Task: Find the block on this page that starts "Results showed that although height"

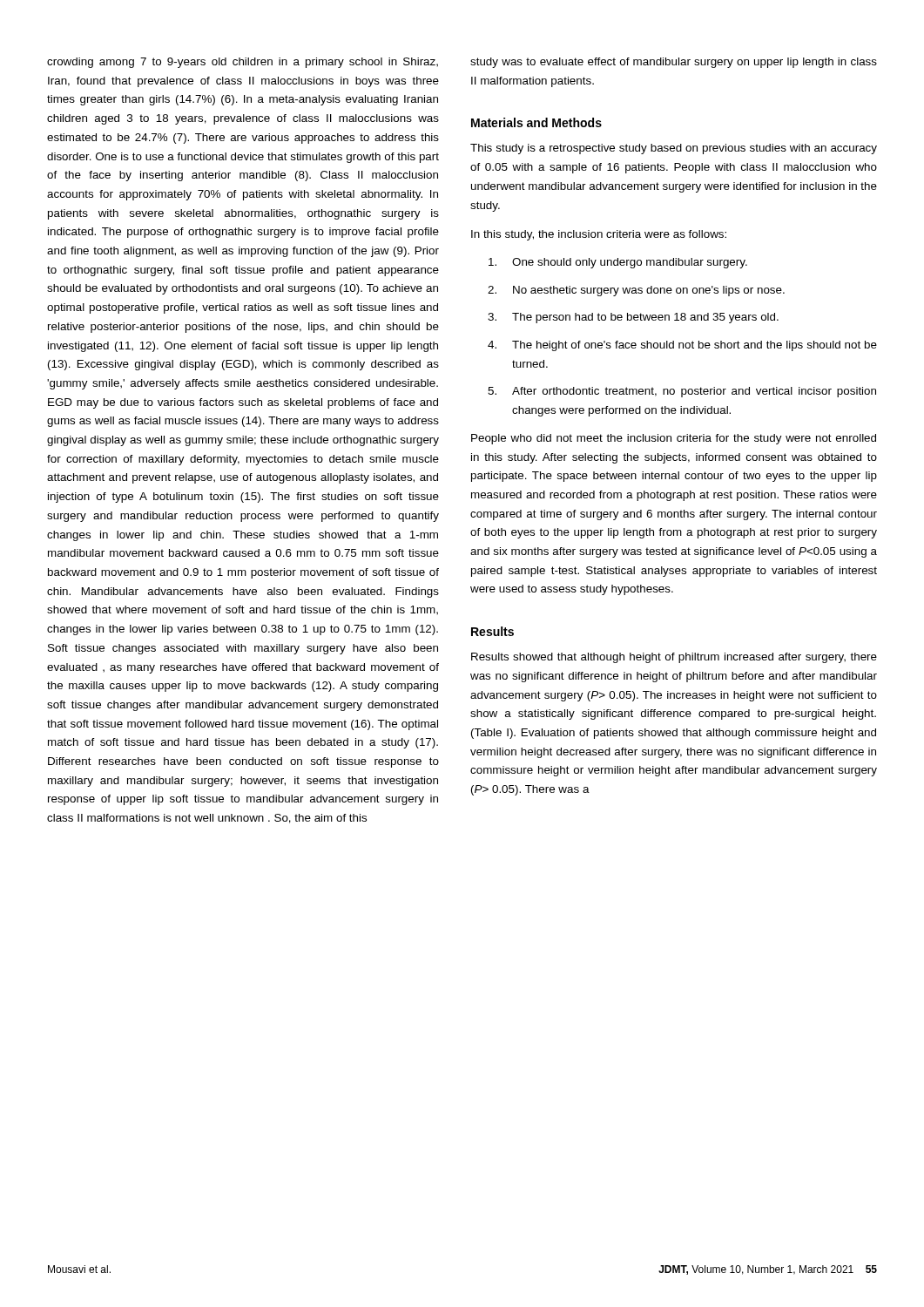Action: 674,723
